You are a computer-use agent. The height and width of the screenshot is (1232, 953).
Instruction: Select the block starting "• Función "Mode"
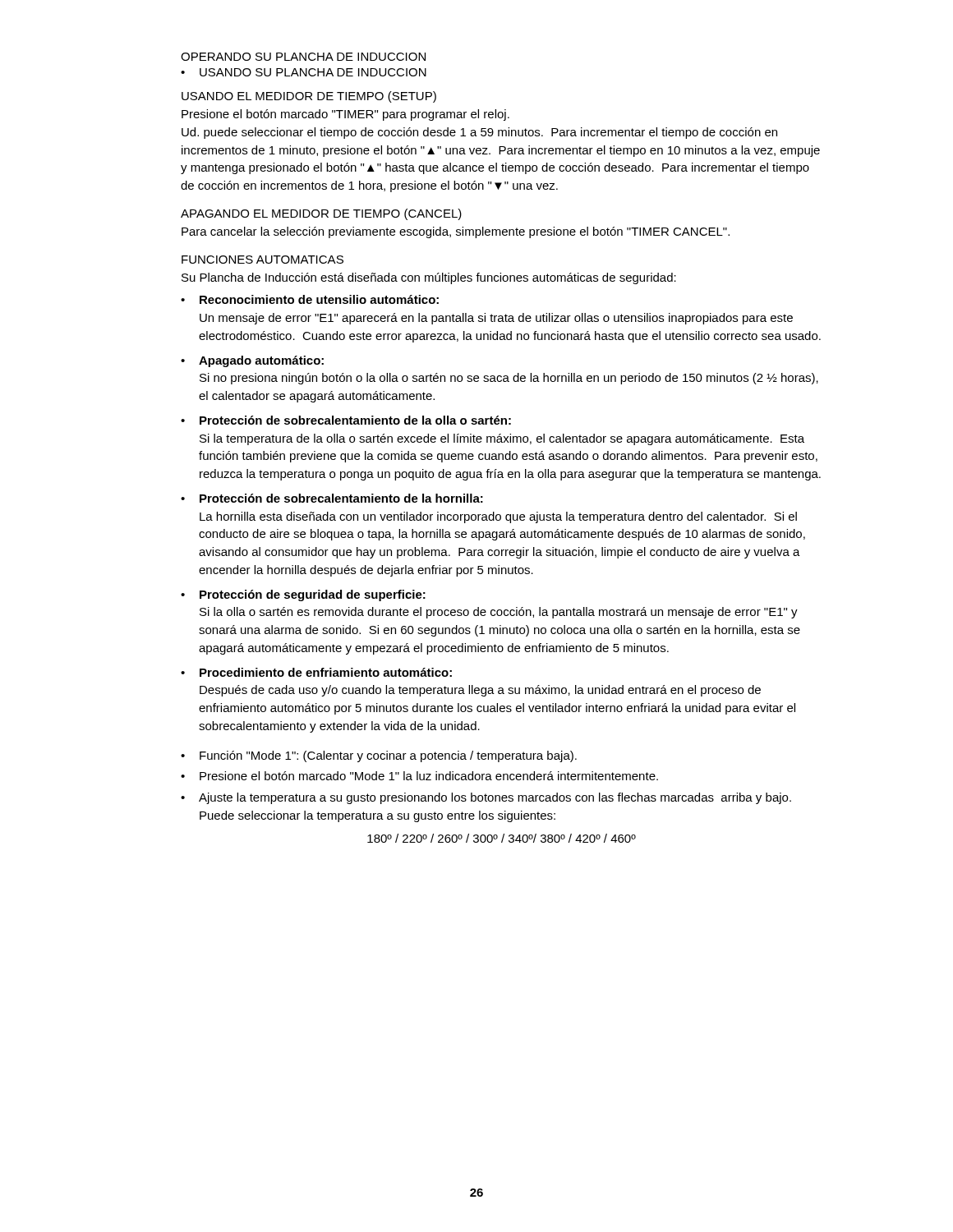[379, 755]
